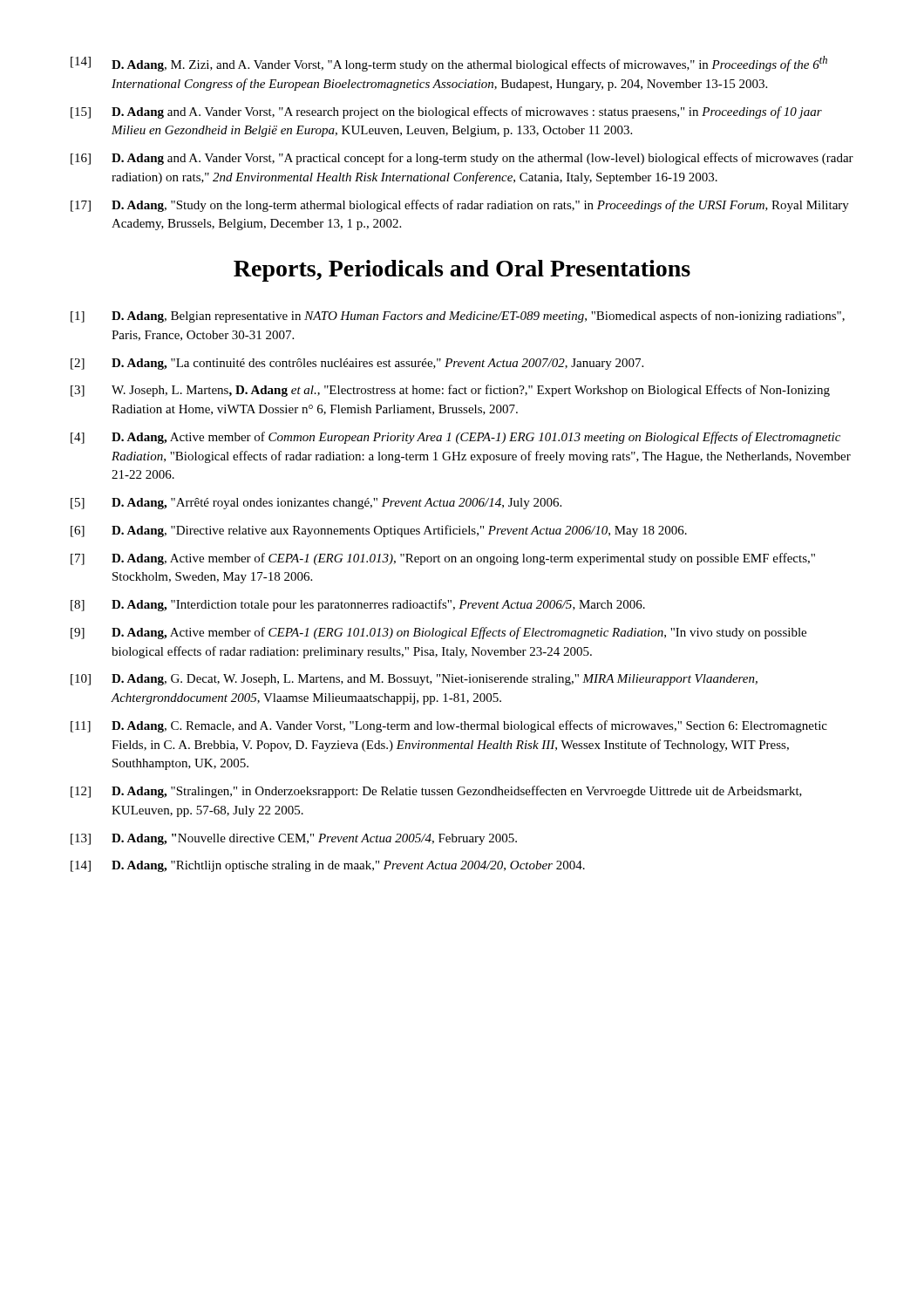This screenshot has height=1308, width=924.
Task: Select the element starting "[4] D. Adang, Active member of Common European"
Action: point(462,456)
